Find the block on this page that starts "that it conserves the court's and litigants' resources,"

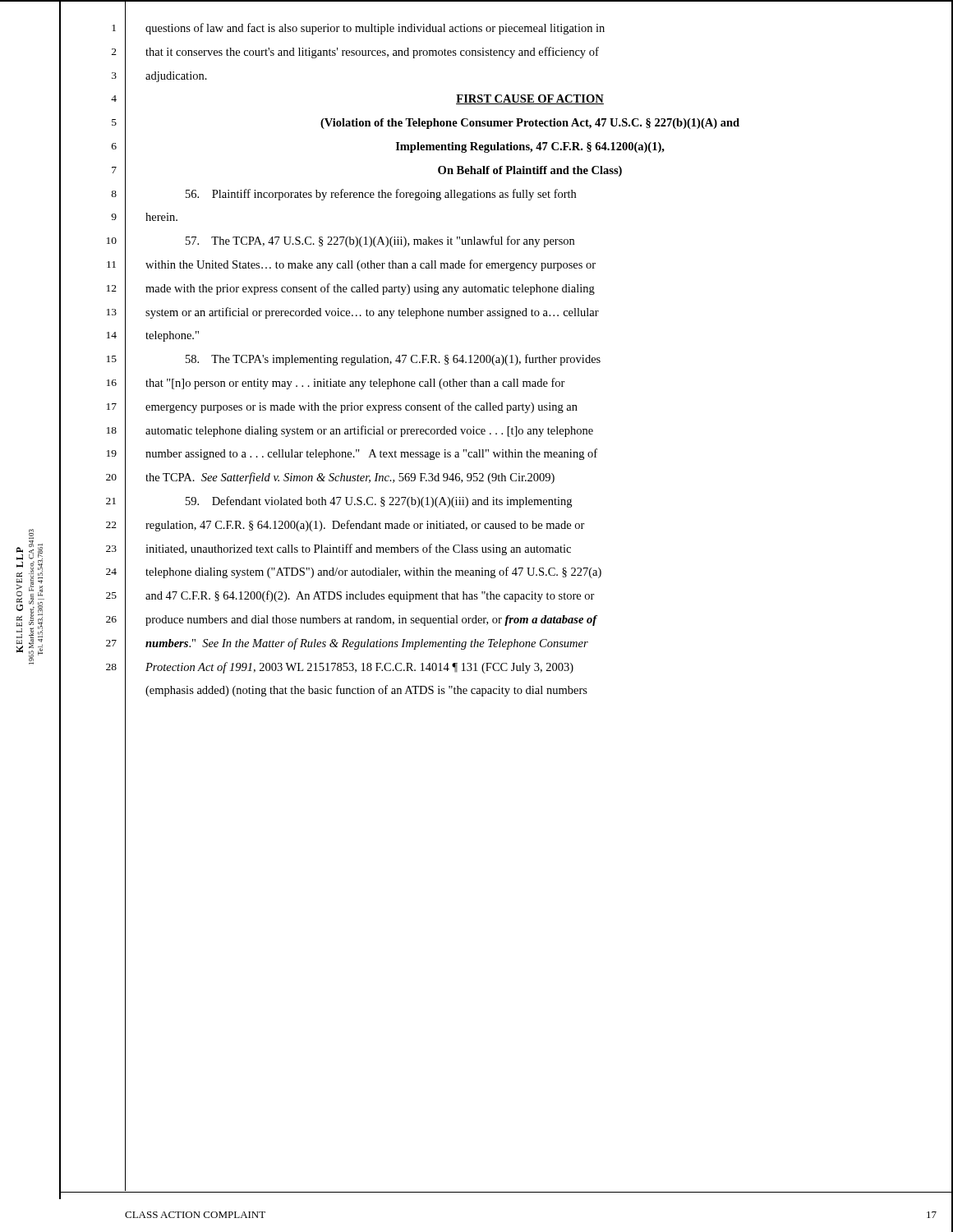point(372,52)
